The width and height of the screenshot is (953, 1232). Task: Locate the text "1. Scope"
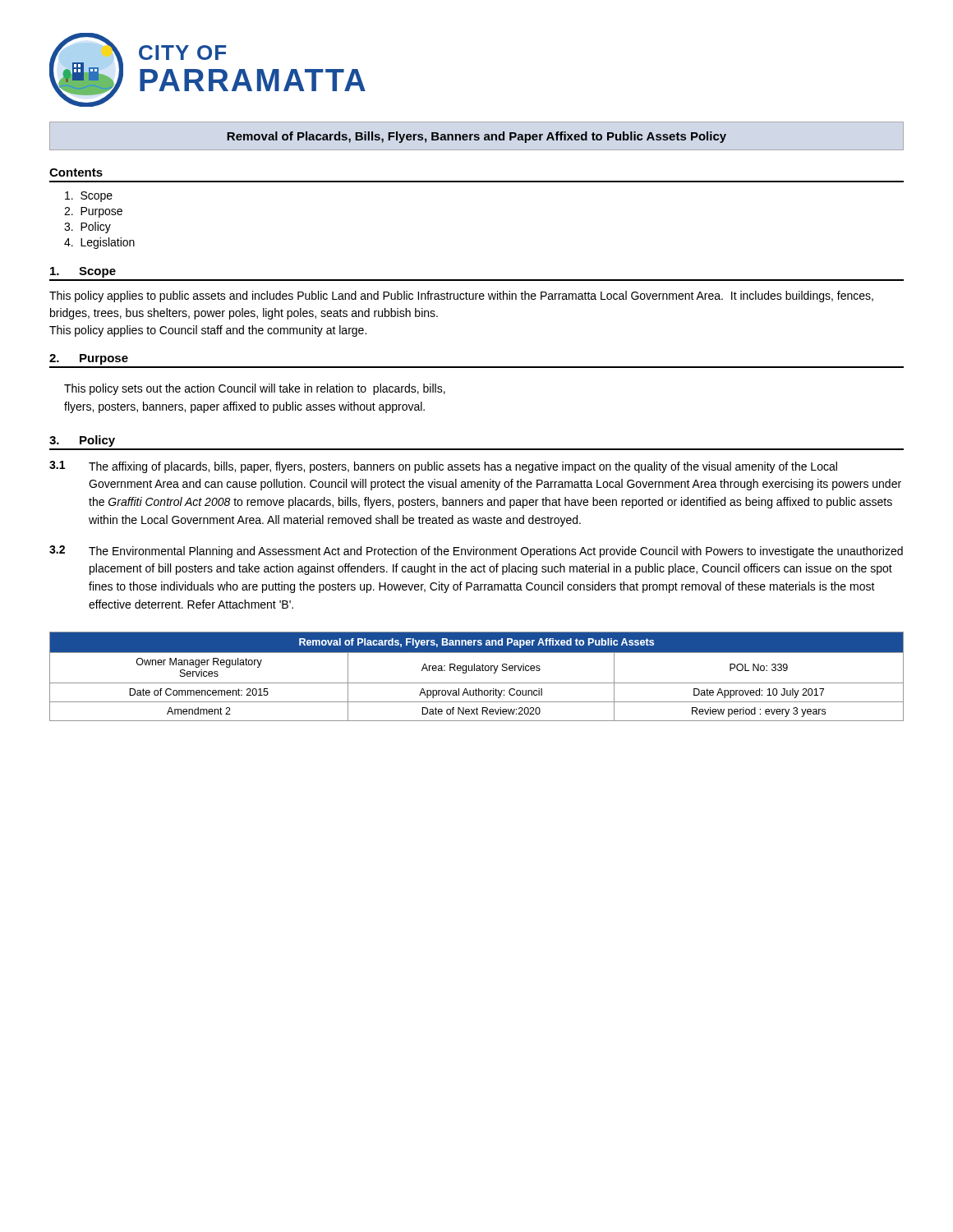(476, 272)
